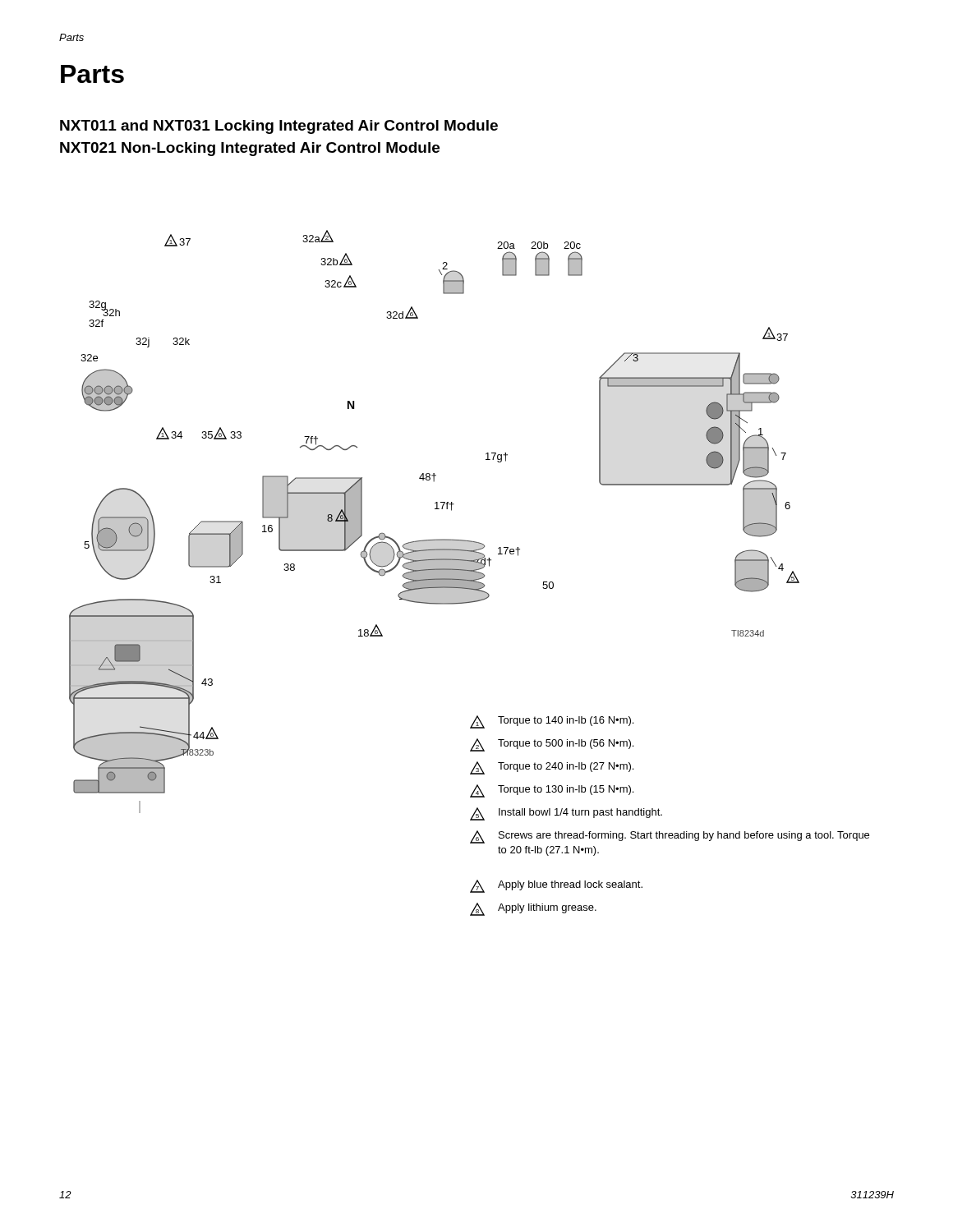Viewport: 953px width, 1232px height.
Task: Where is the passage that starts "4 Torque to 130 in-lb (15"?
Action: 552,790
